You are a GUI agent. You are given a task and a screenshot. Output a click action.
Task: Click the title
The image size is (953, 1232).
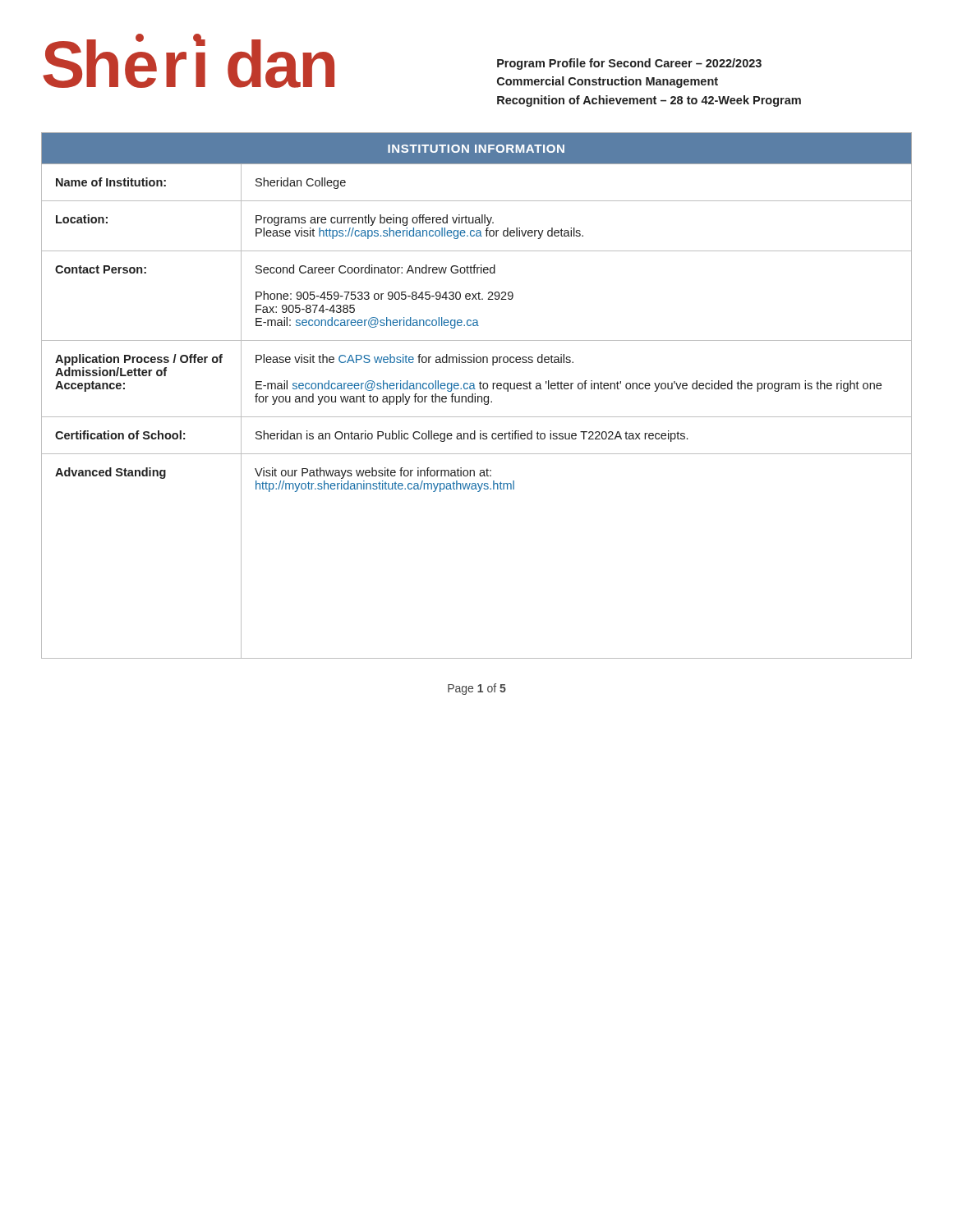(x=649, y=82)
